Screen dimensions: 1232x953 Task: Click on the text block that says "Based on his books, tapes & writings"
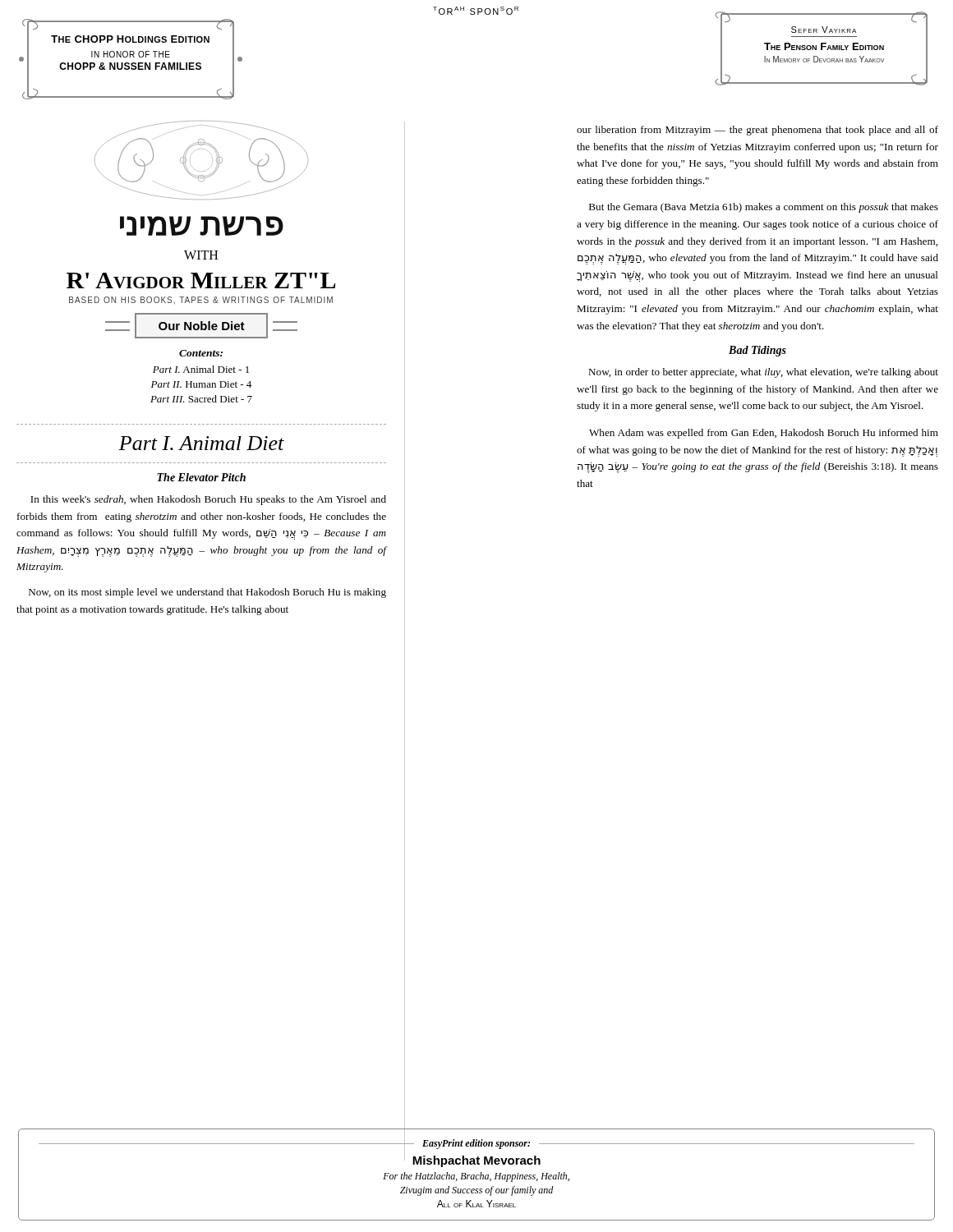pyautogui.click(x=201, y=300)
